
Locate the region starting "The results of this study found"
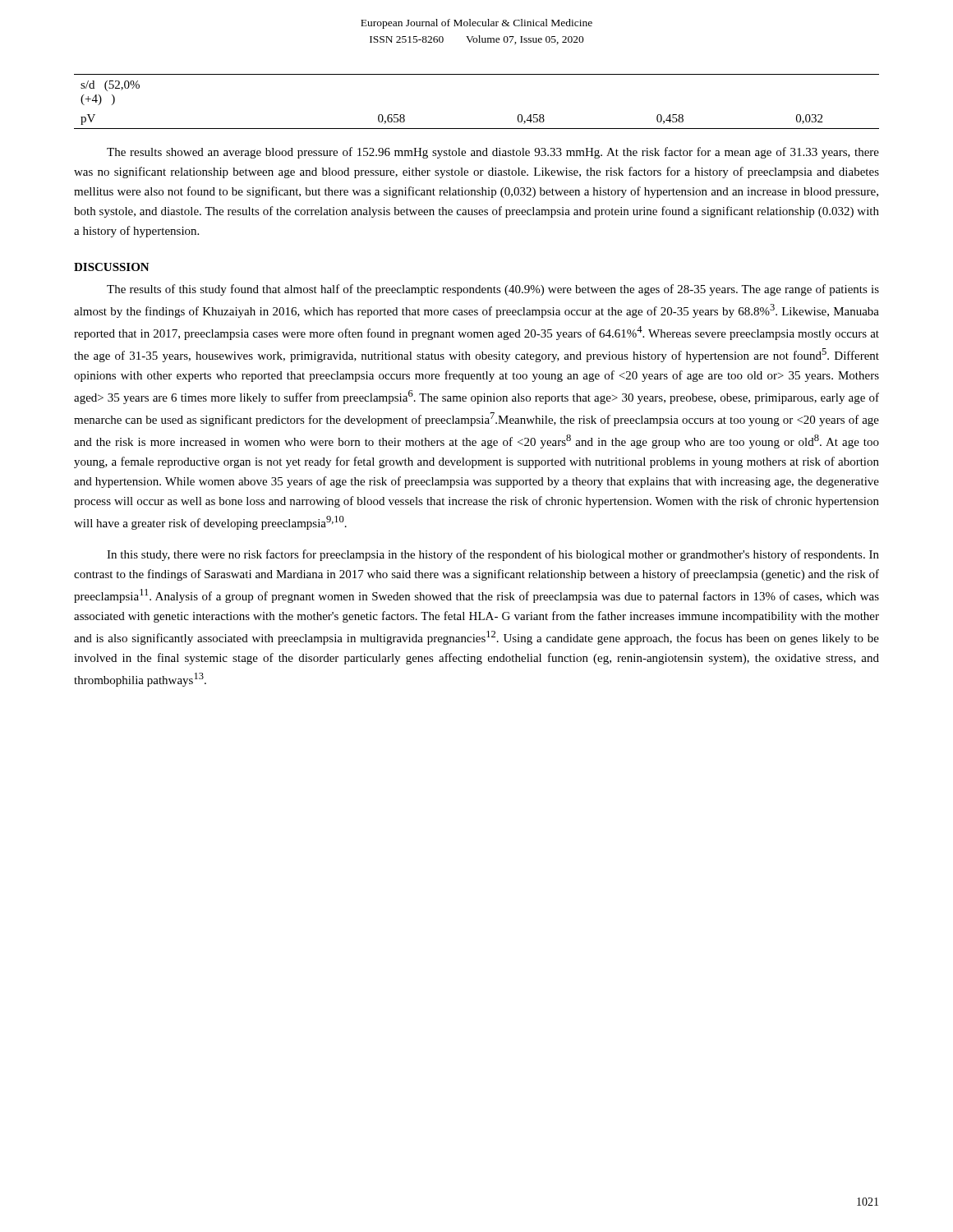point(476,406)
